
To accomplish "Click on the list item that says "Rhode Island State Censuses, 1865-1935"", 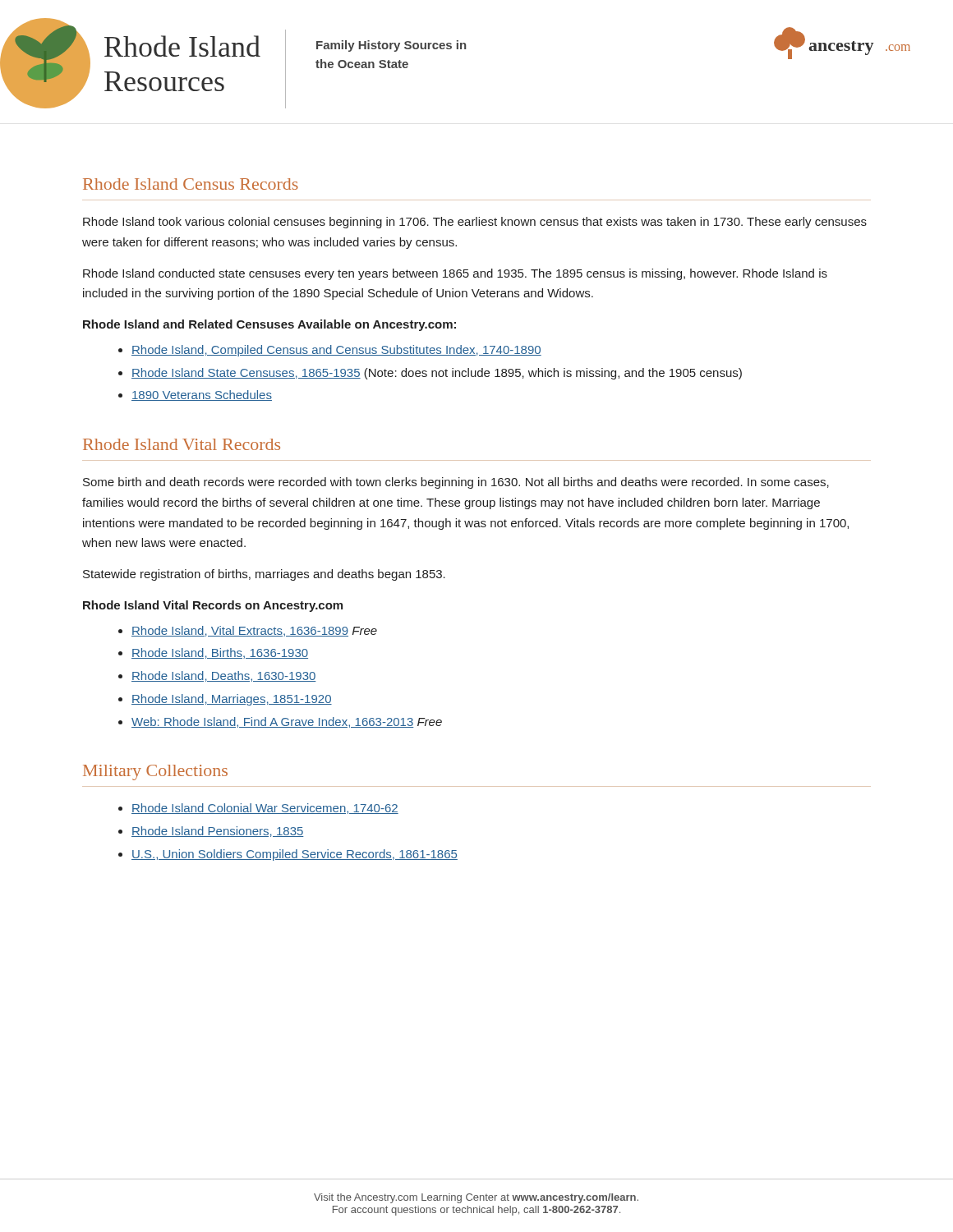I will coord(437,372).
